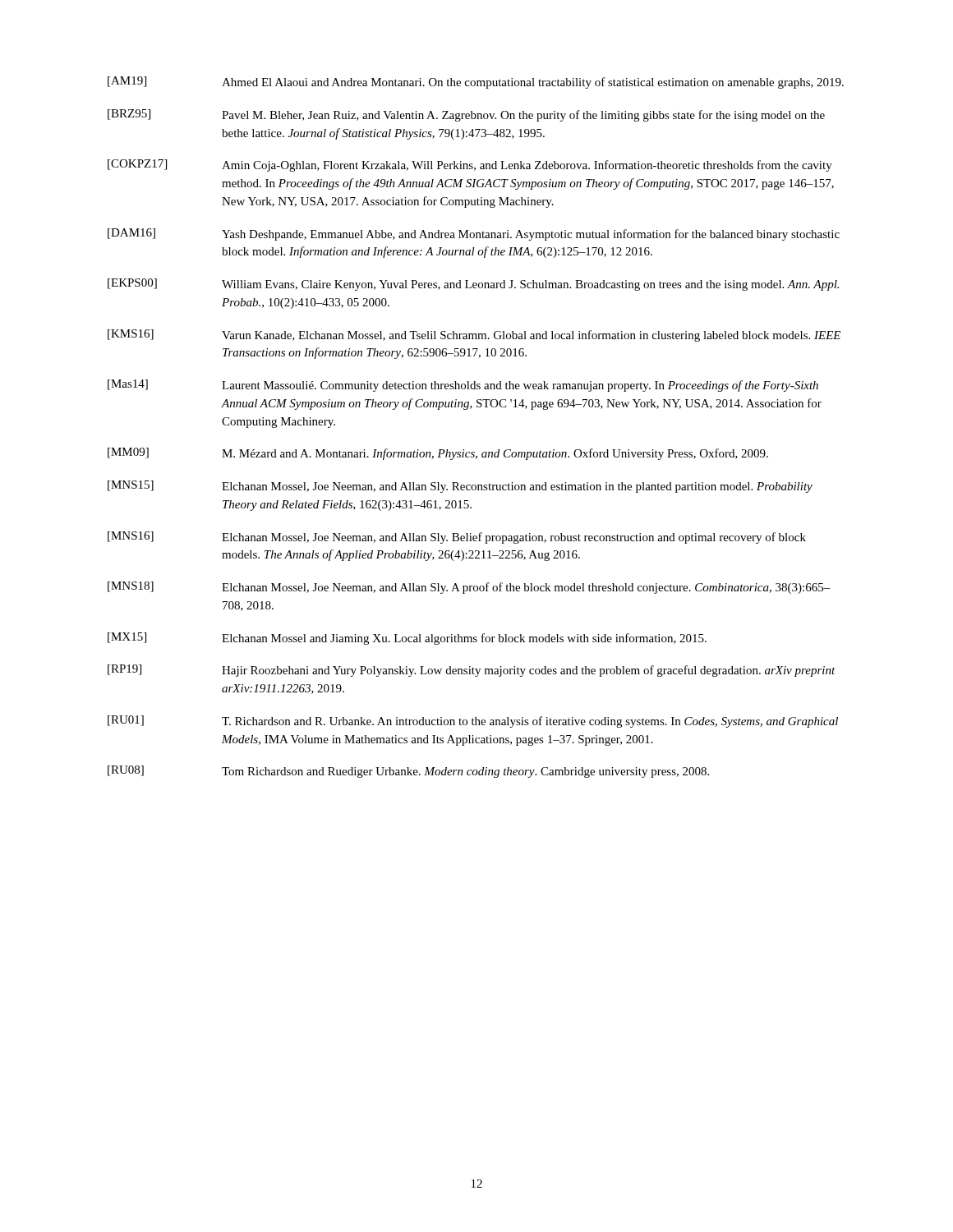The height and width of the screenshot is (1232, 953).
Task: Locate the list item that says "[KMS16] Varun Kanade, Elchanan Mossel, and Tselil Schramm."
Action: (x=476, y=344)
